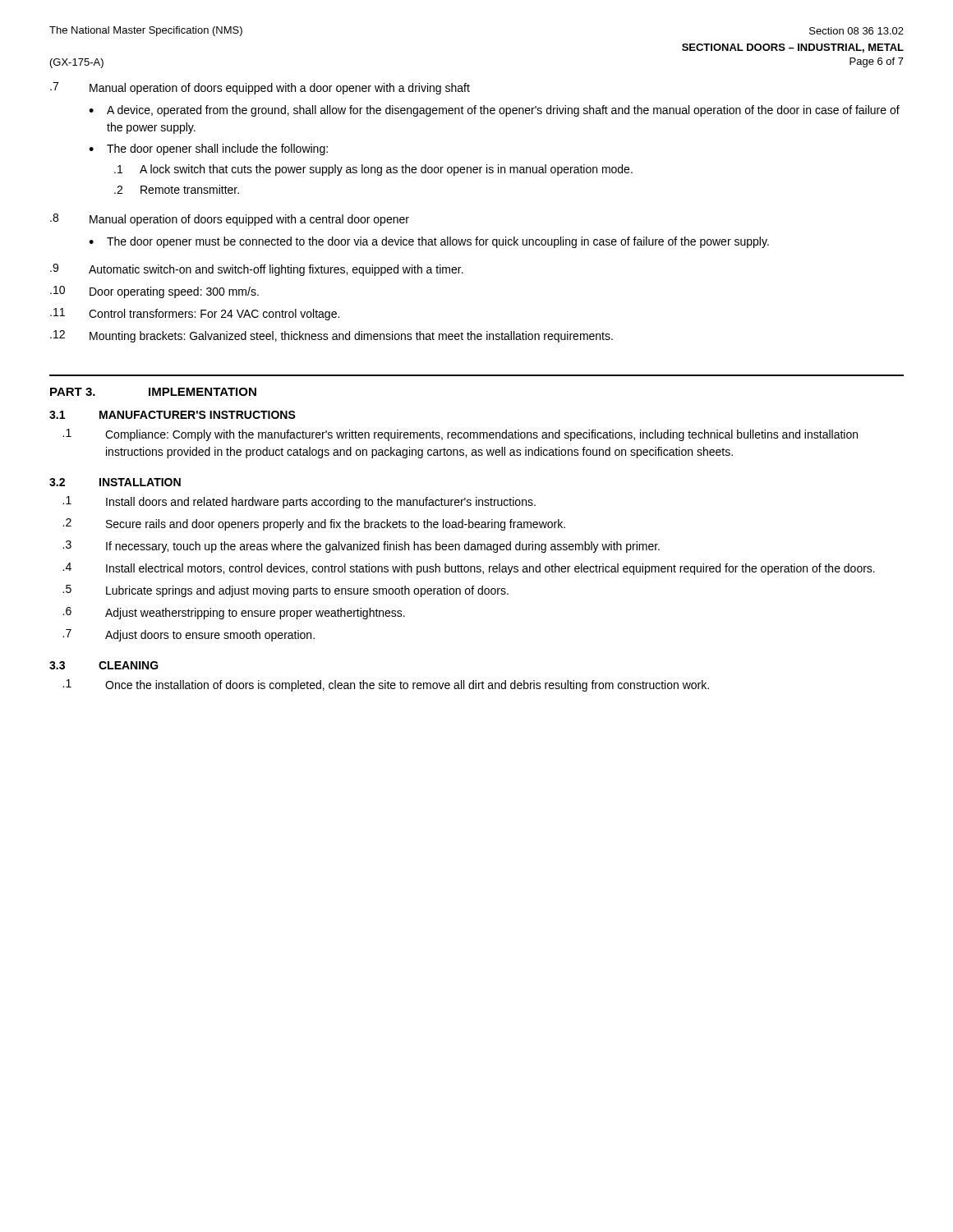
Task: Navigate to the text starting ".1 Once the"
Action: [x=476, y=686]
